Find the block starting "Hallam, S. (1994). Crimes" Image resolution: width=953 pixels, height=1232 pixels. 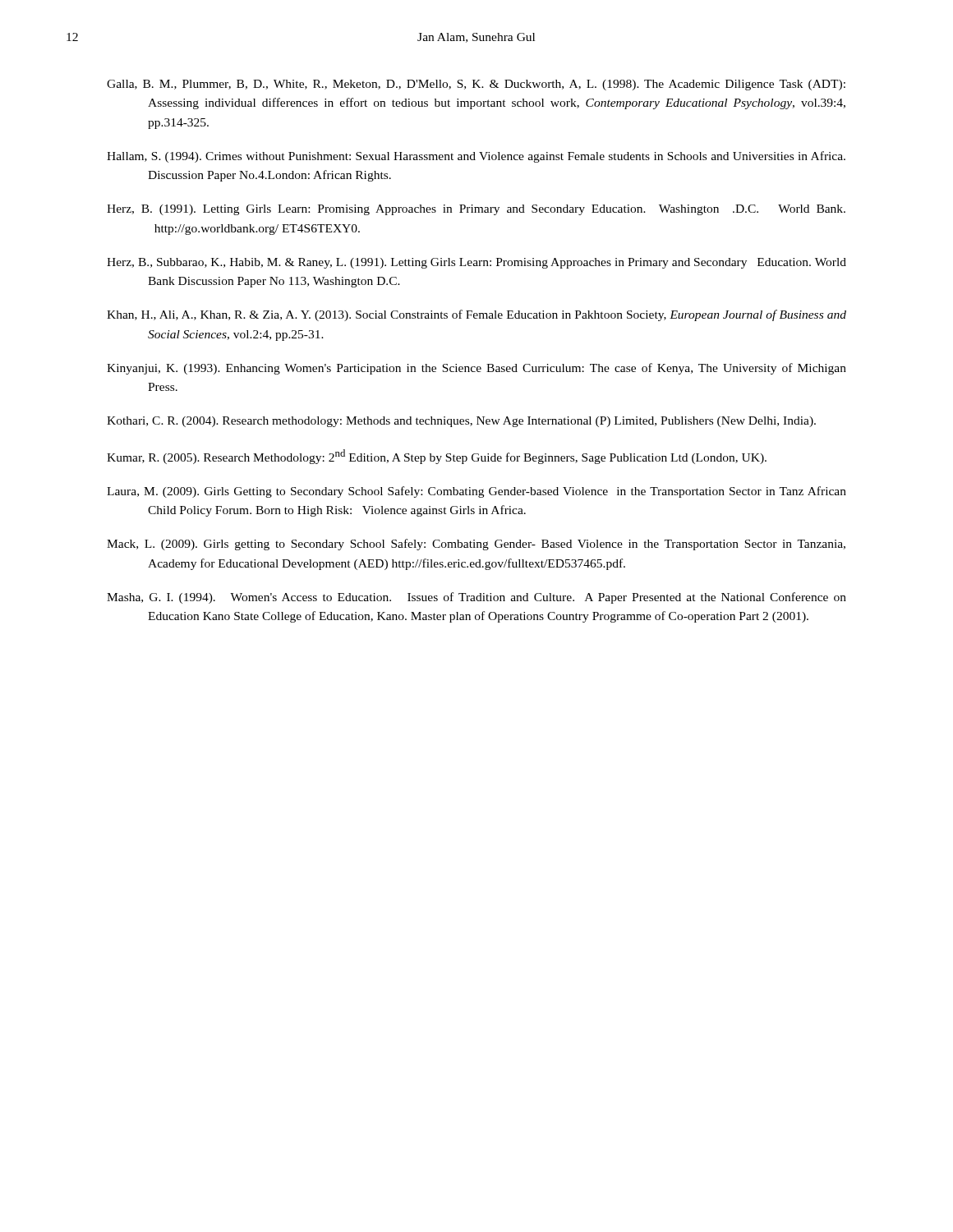coord(476,165)
